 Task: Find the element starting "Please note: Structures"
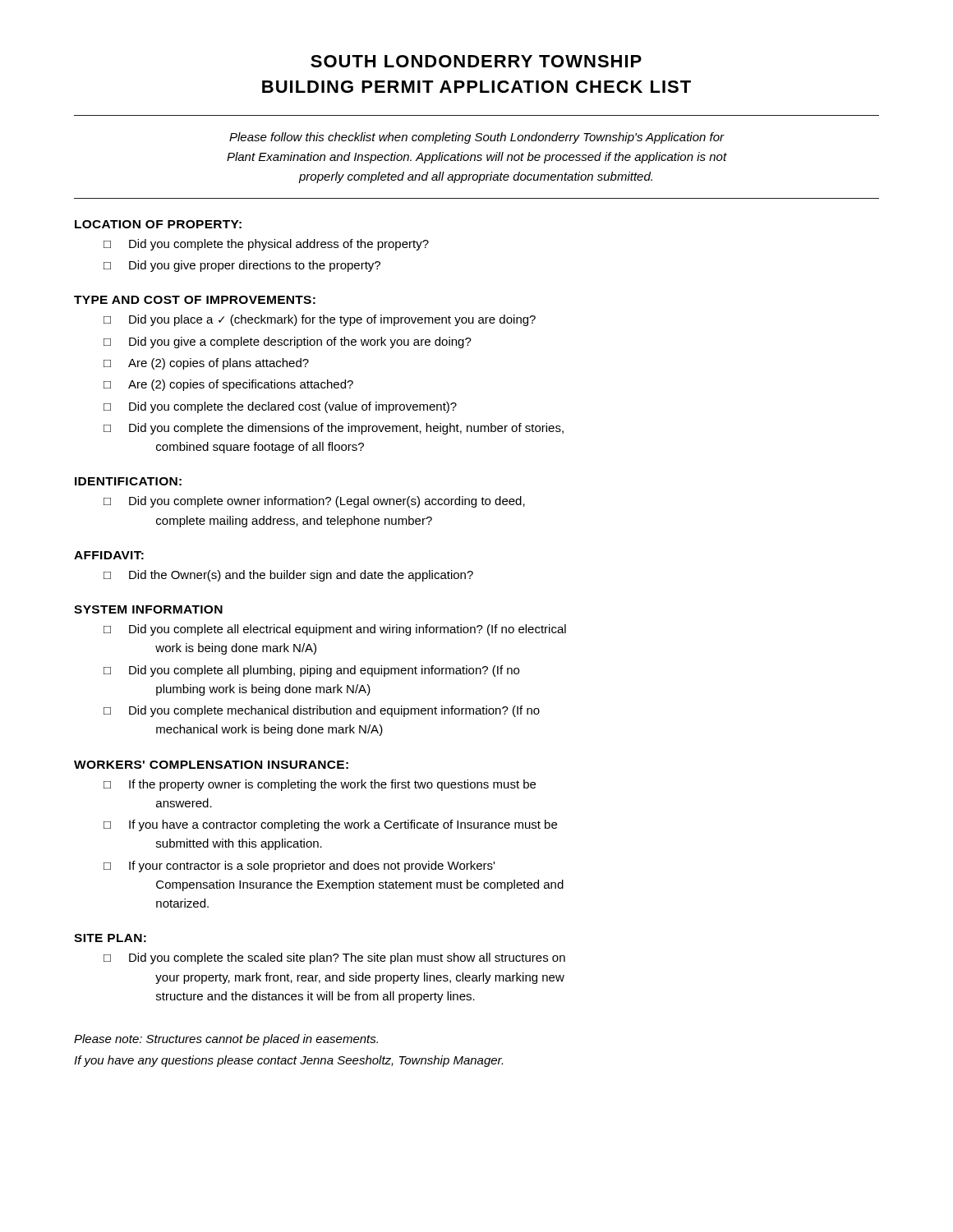point(289,1049)
